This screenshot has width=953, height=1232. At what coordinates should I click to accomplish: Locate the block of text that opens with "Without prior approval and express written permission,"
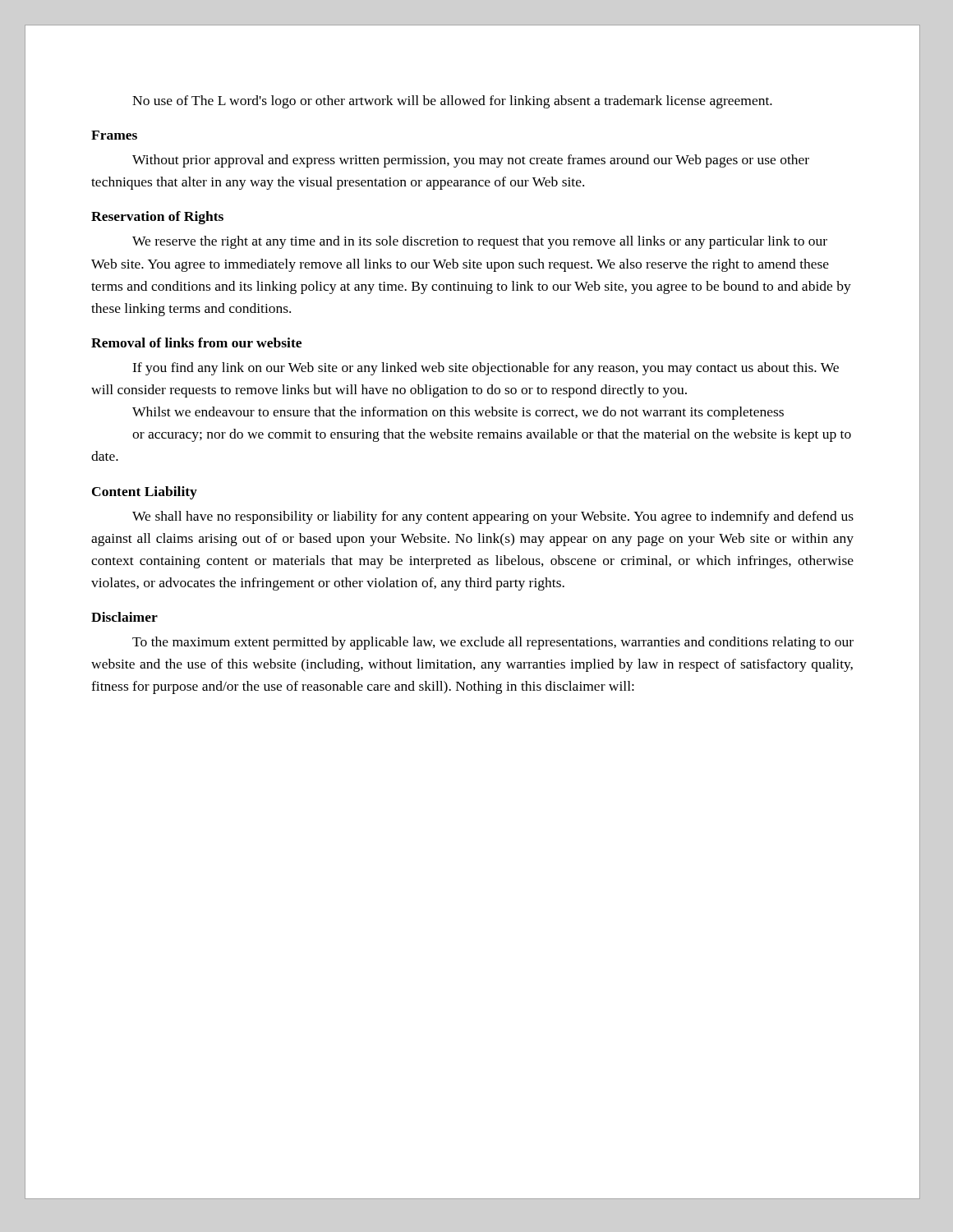tap(450, 171)
